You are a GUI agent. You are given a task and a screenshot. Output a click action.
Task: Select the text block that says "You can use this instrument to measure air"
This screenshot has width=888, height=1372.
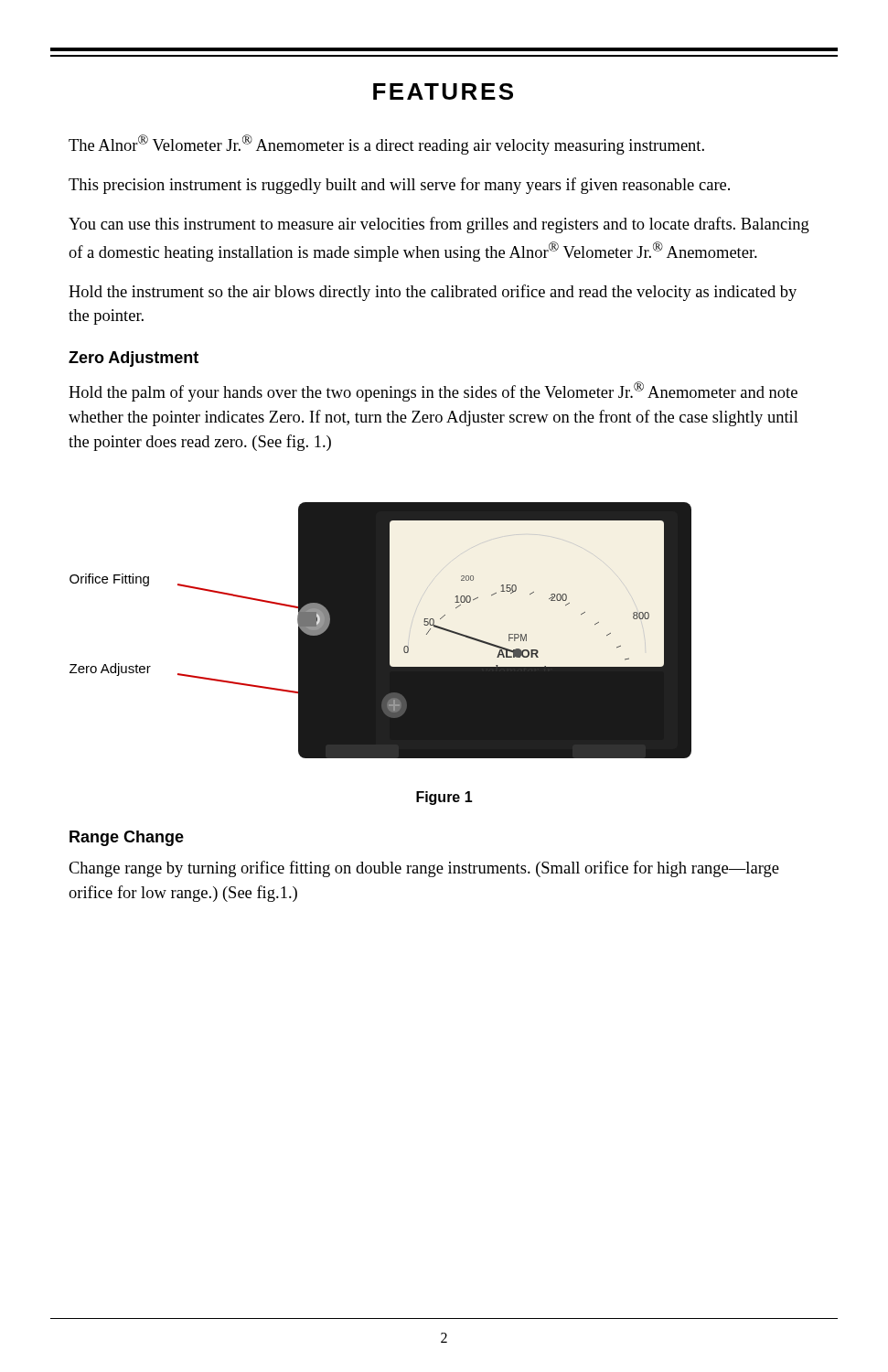pyautogui.click(x=439, y=238)
